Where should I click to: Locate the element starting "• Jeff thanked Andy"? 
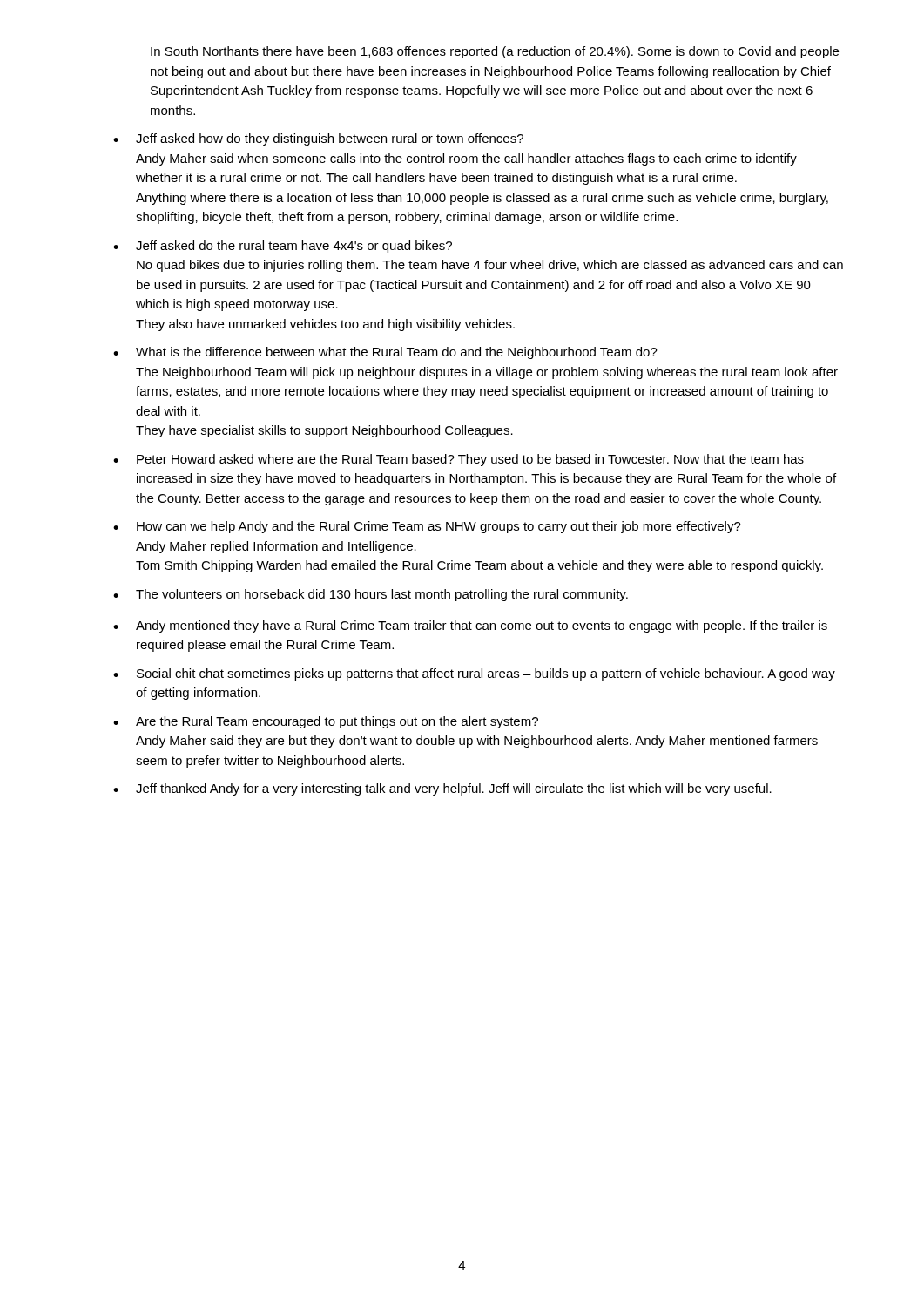(x=479, y=791)
